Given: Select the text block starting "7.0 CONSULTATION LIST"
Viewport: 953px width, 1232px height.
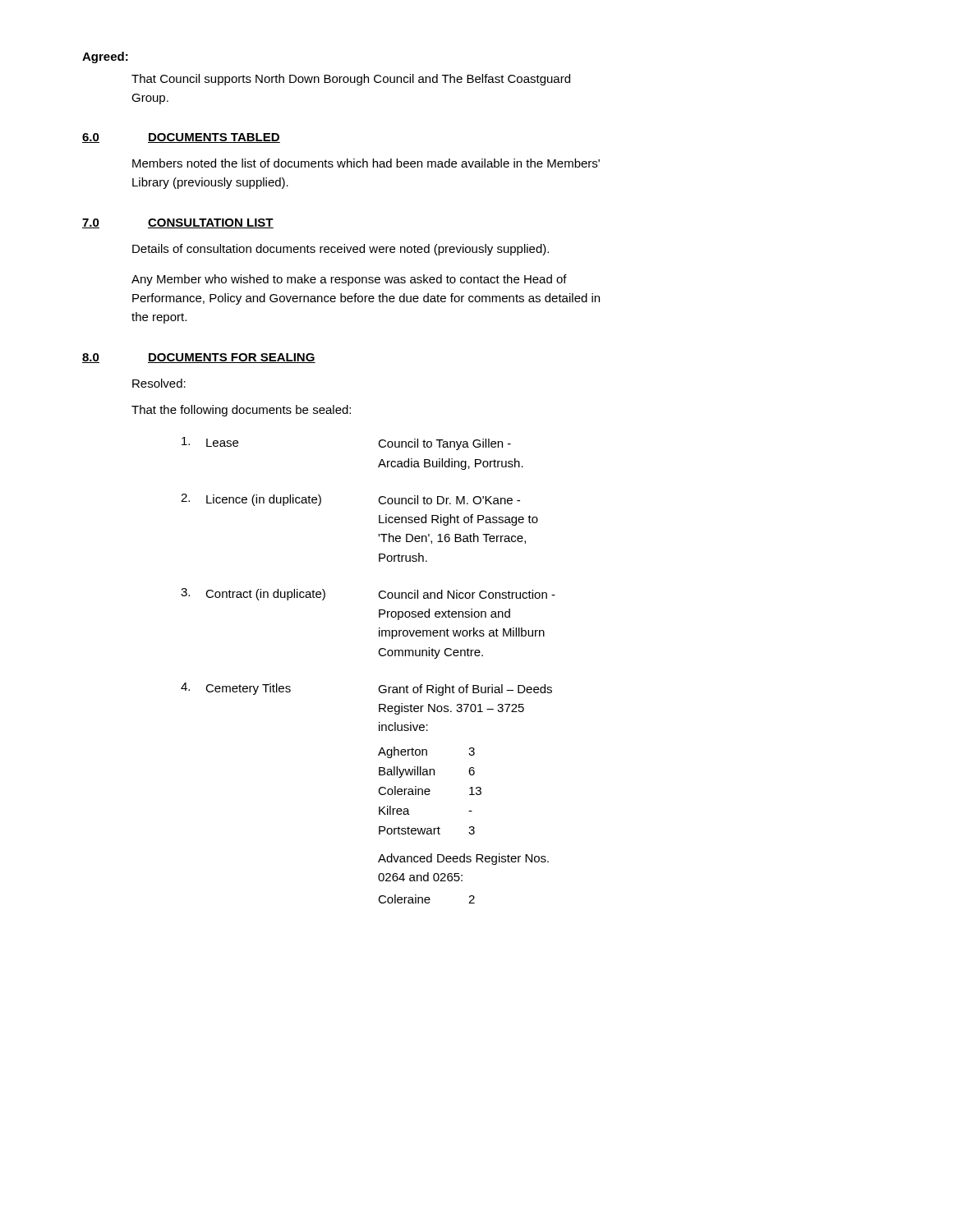Looking at the screenshot, I should (178, 222).
